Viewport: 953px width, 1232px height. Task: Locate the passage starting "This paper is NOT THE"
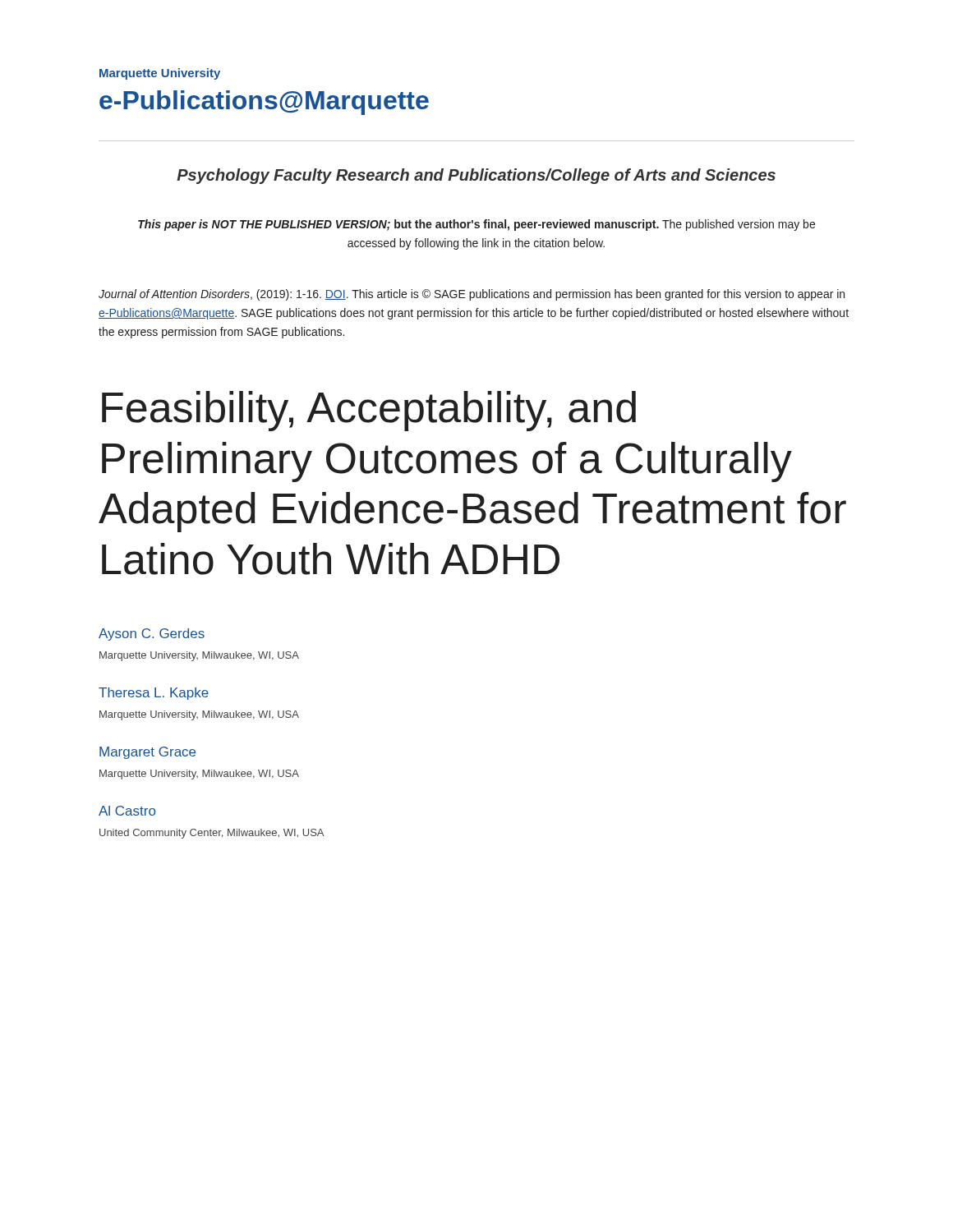[476, 234]
